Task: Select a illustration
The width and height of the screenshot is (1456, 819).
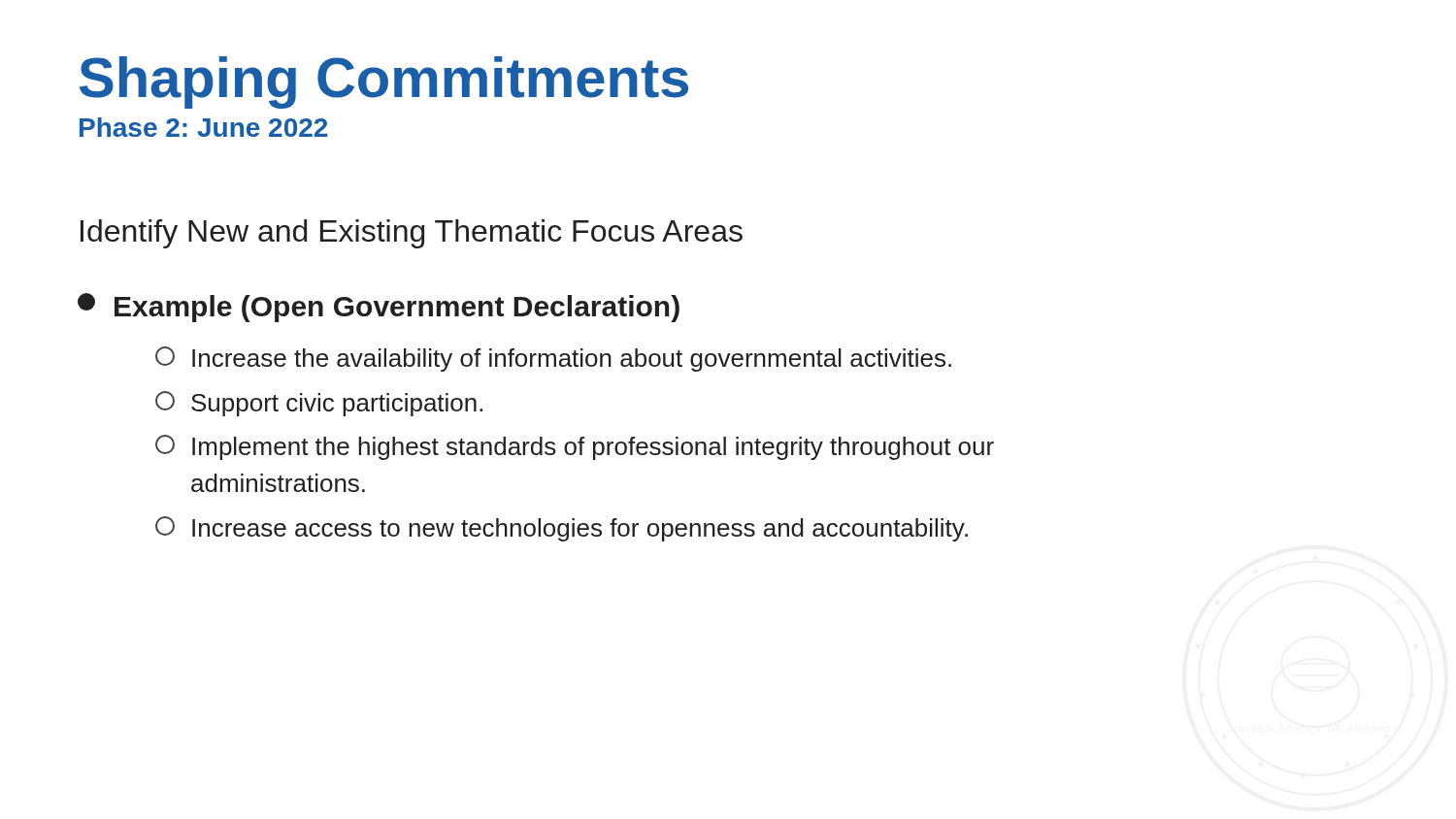Action: pos(1315,678)
